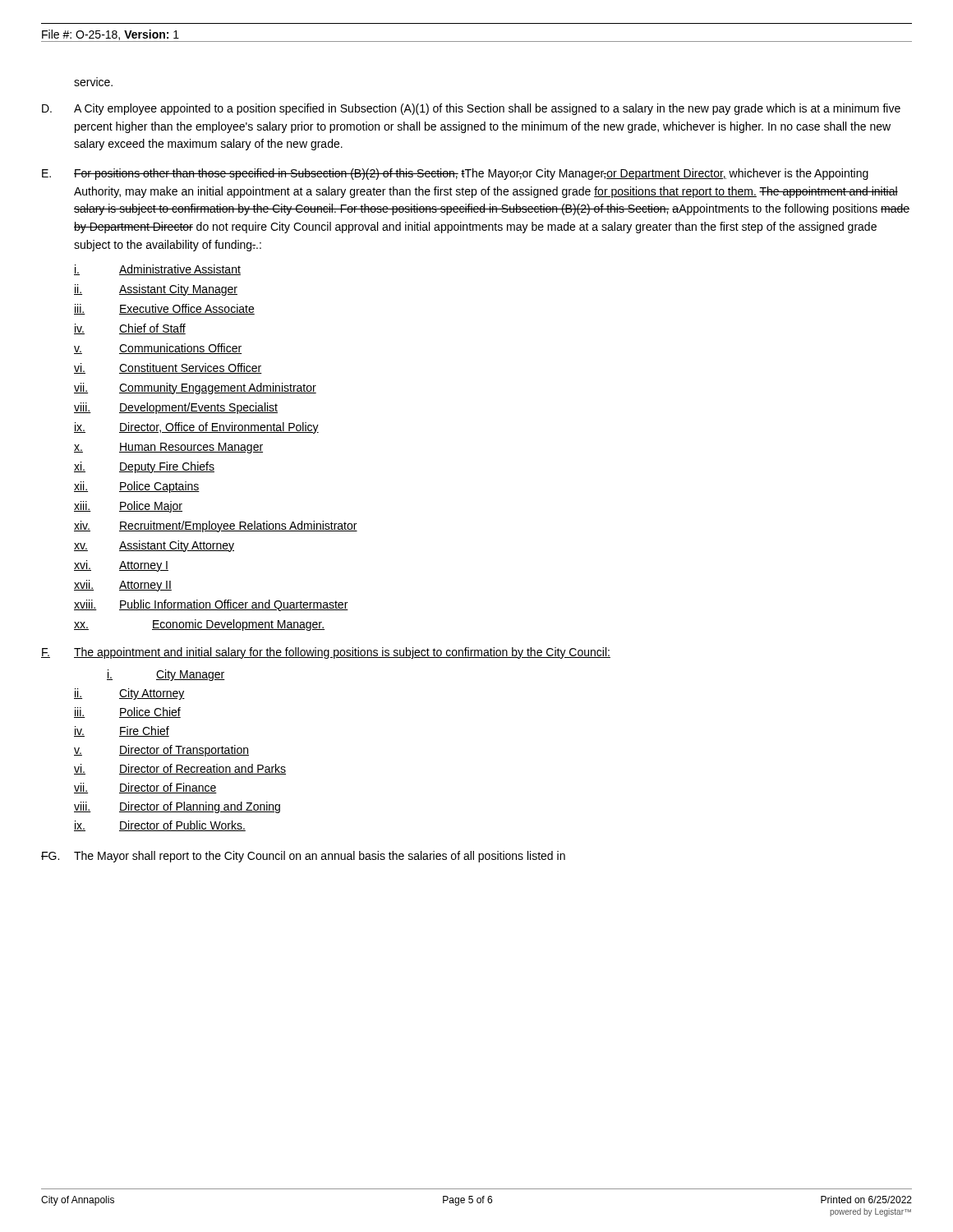Select the list item with the text "xv. Assistant City Attorney"
This screenshot has width=953, height=1232.
(x=154, y=546)
